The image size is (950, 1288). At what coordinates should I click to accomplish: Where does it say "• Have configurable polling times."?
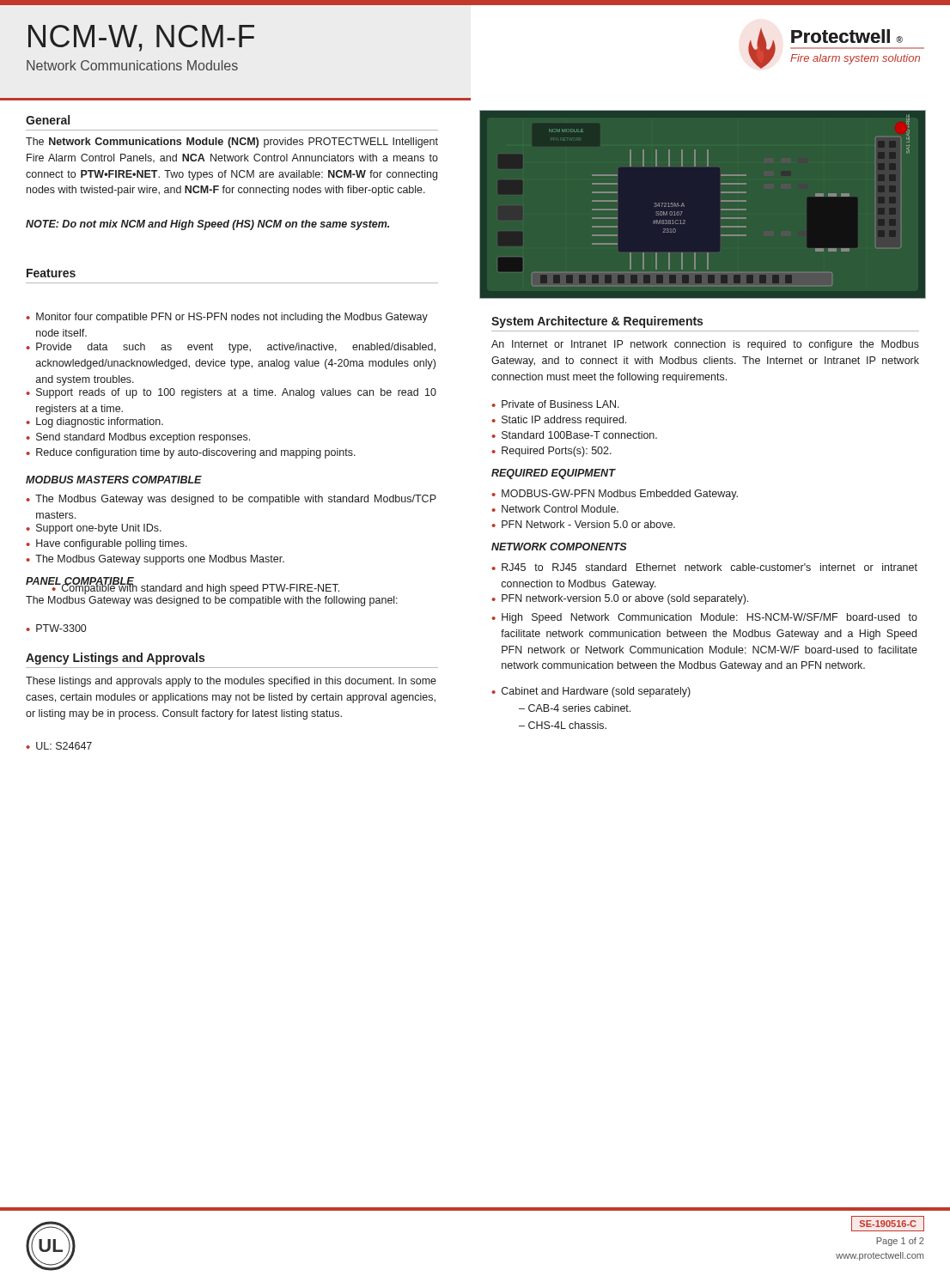107,544
